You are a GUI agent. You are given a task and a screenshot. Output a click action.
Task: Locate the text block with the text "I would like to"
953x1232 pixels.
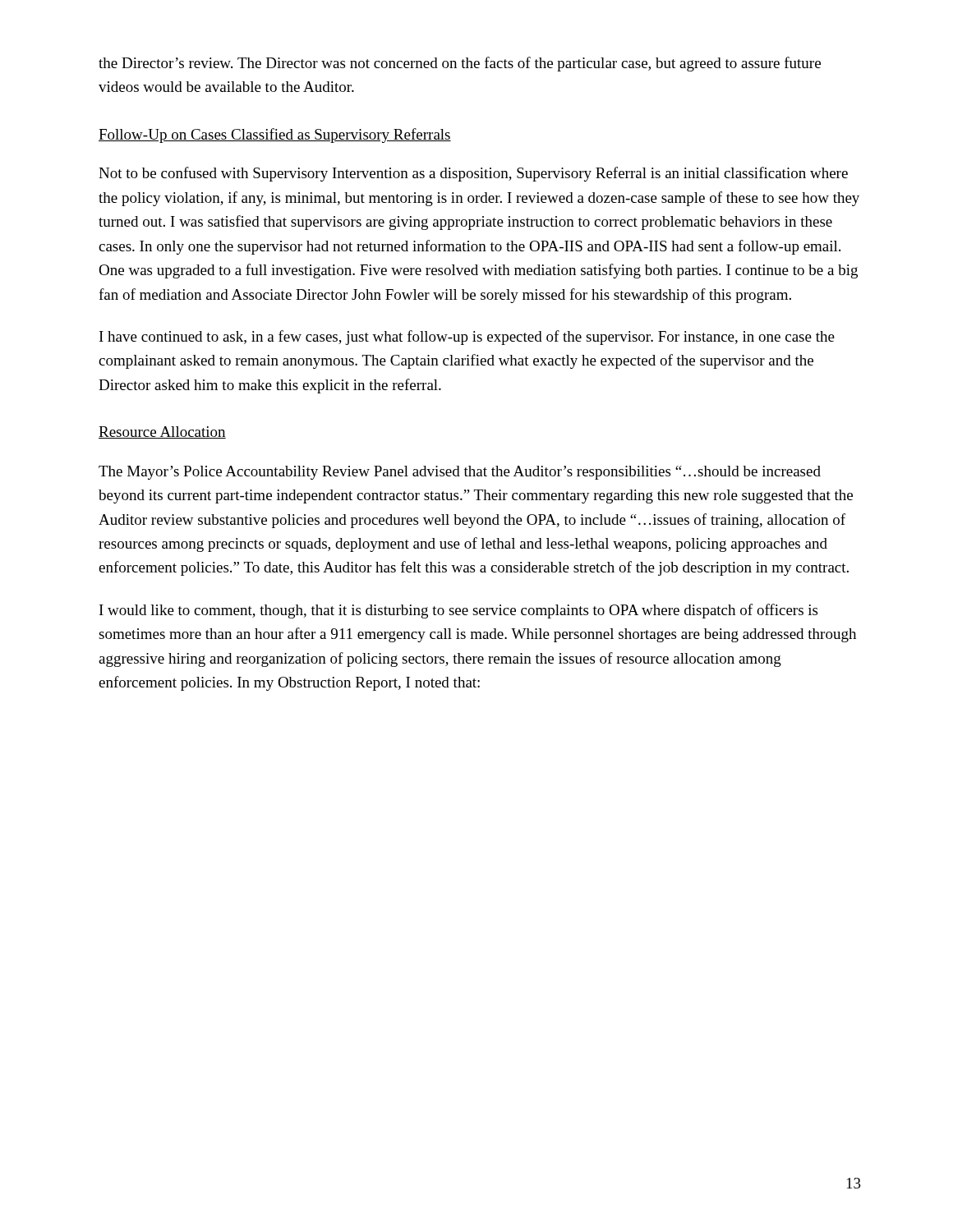(478, 646)
